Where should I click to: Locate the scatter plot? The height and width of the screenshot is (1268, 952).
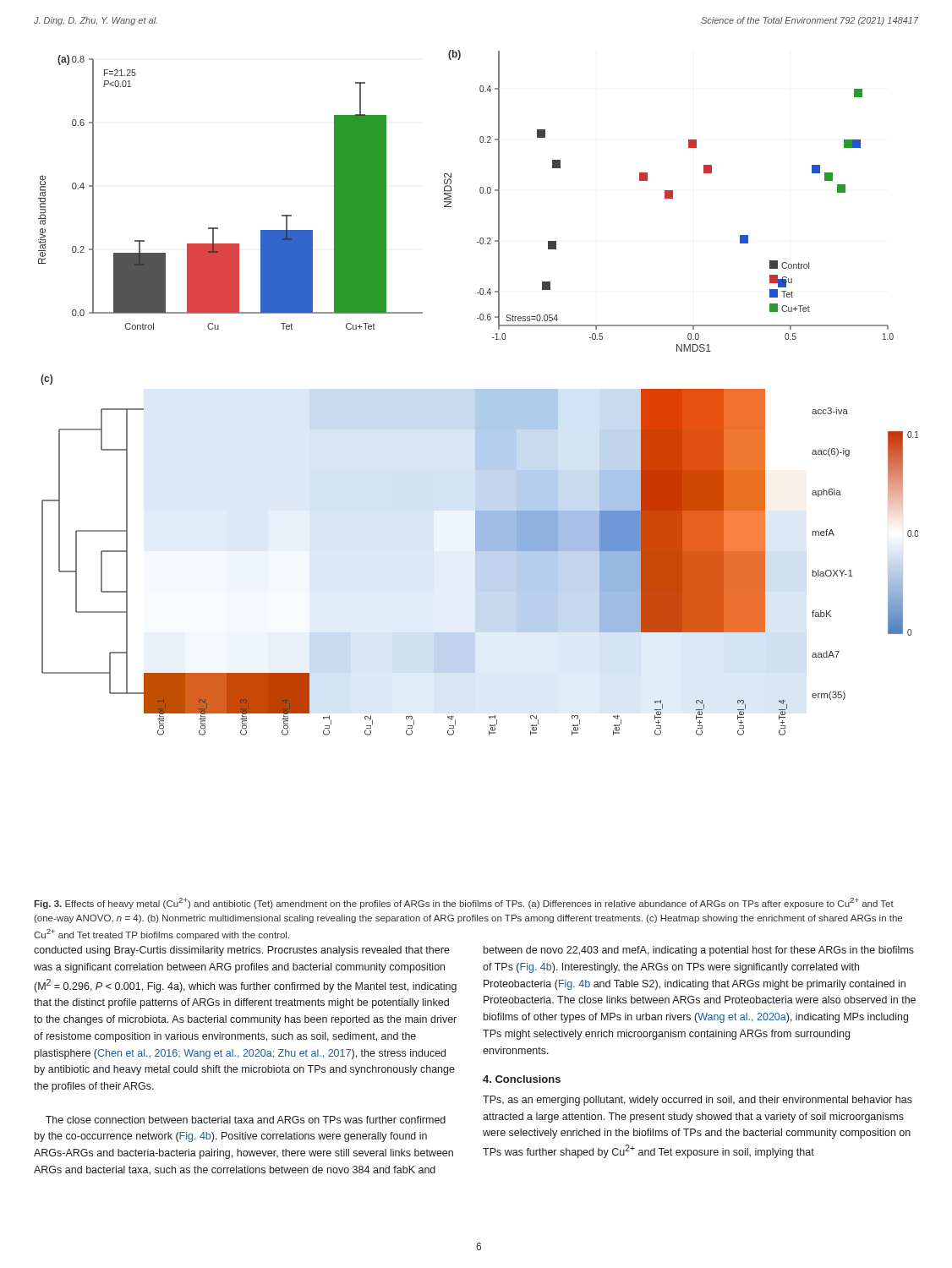(679, 199)
